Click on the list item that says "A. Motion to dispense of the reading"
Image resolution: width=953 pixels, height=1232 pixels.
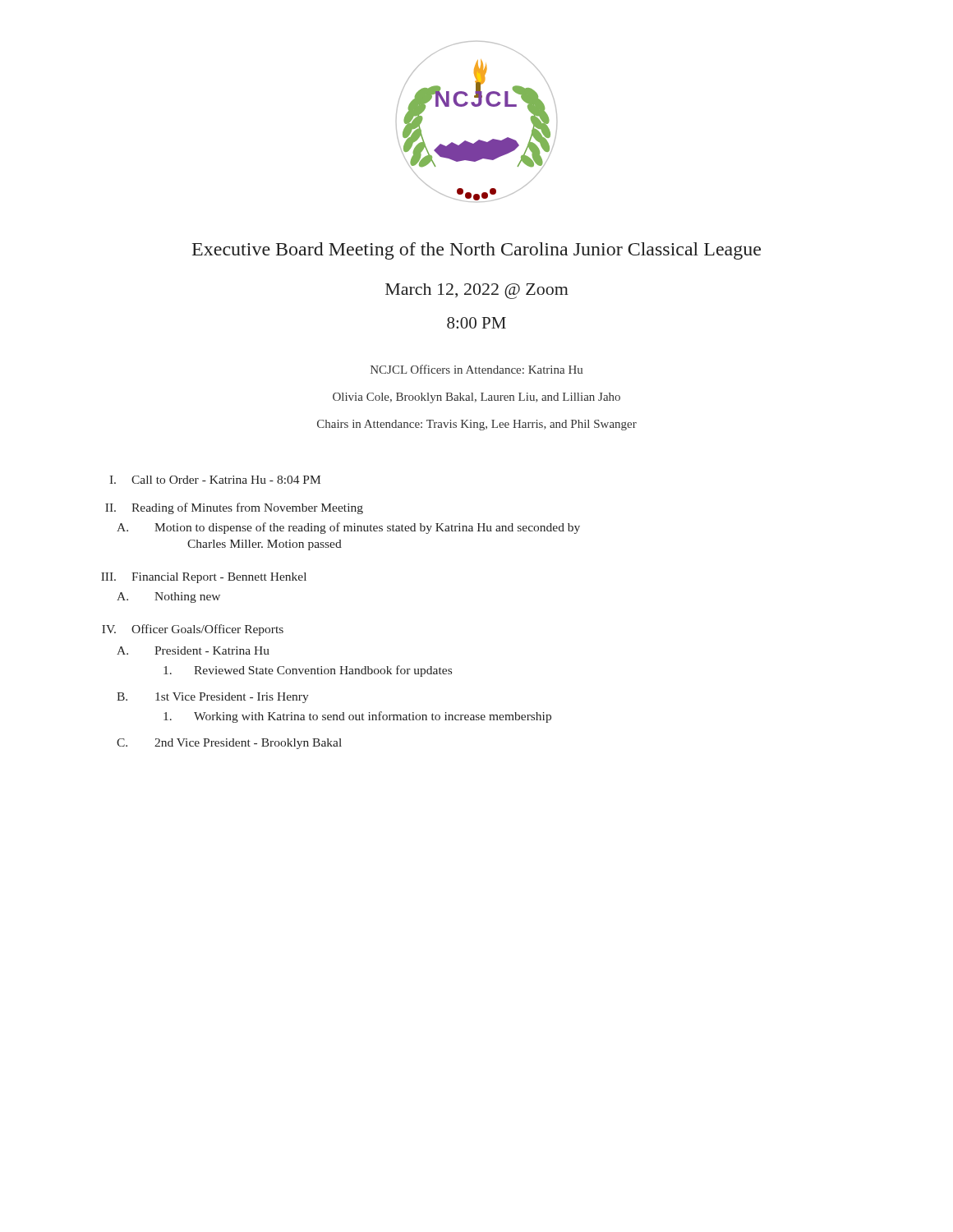pos(498,527)
